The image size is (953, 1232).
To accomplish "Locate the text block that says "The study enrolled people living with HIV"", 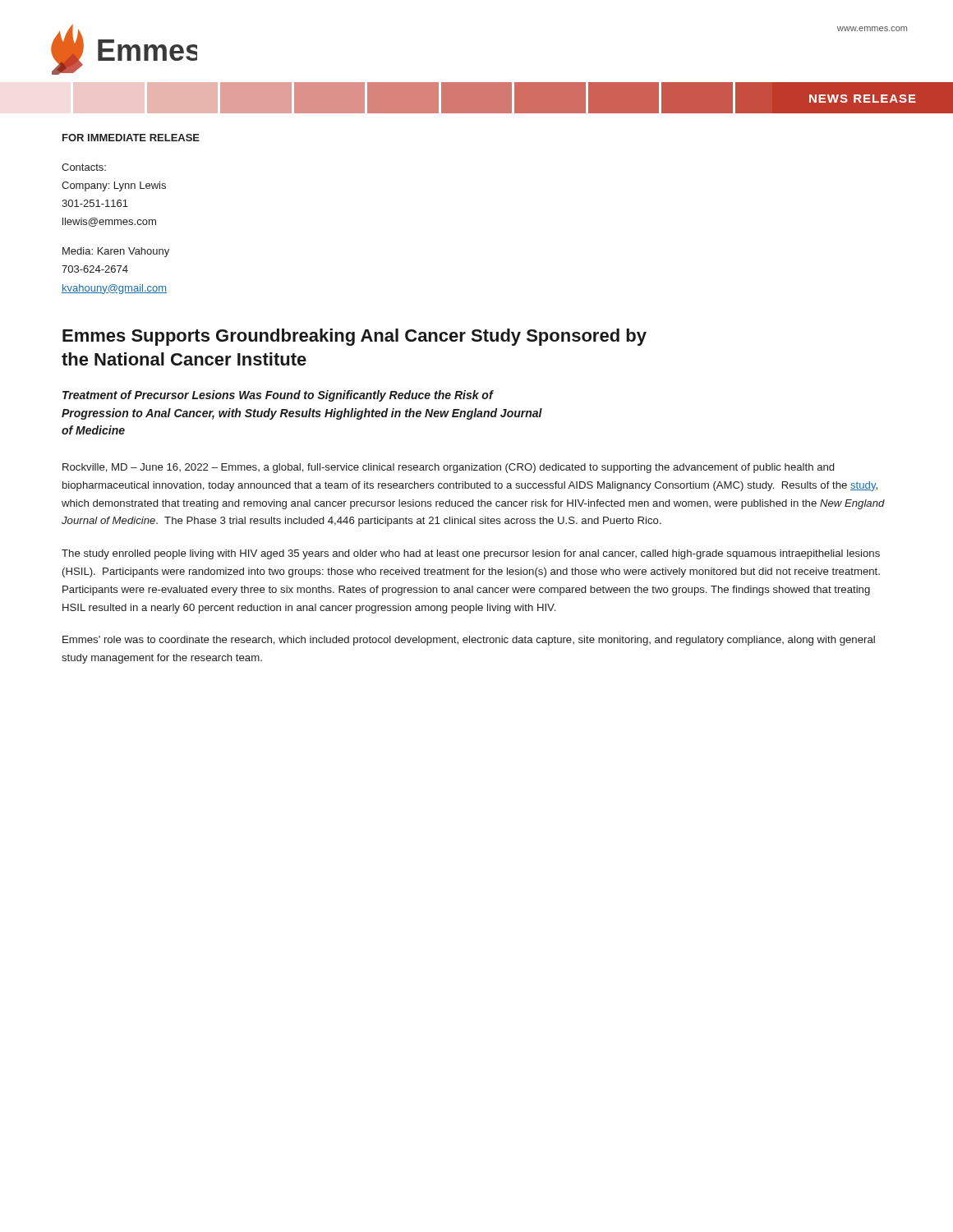I will point(473,580).
